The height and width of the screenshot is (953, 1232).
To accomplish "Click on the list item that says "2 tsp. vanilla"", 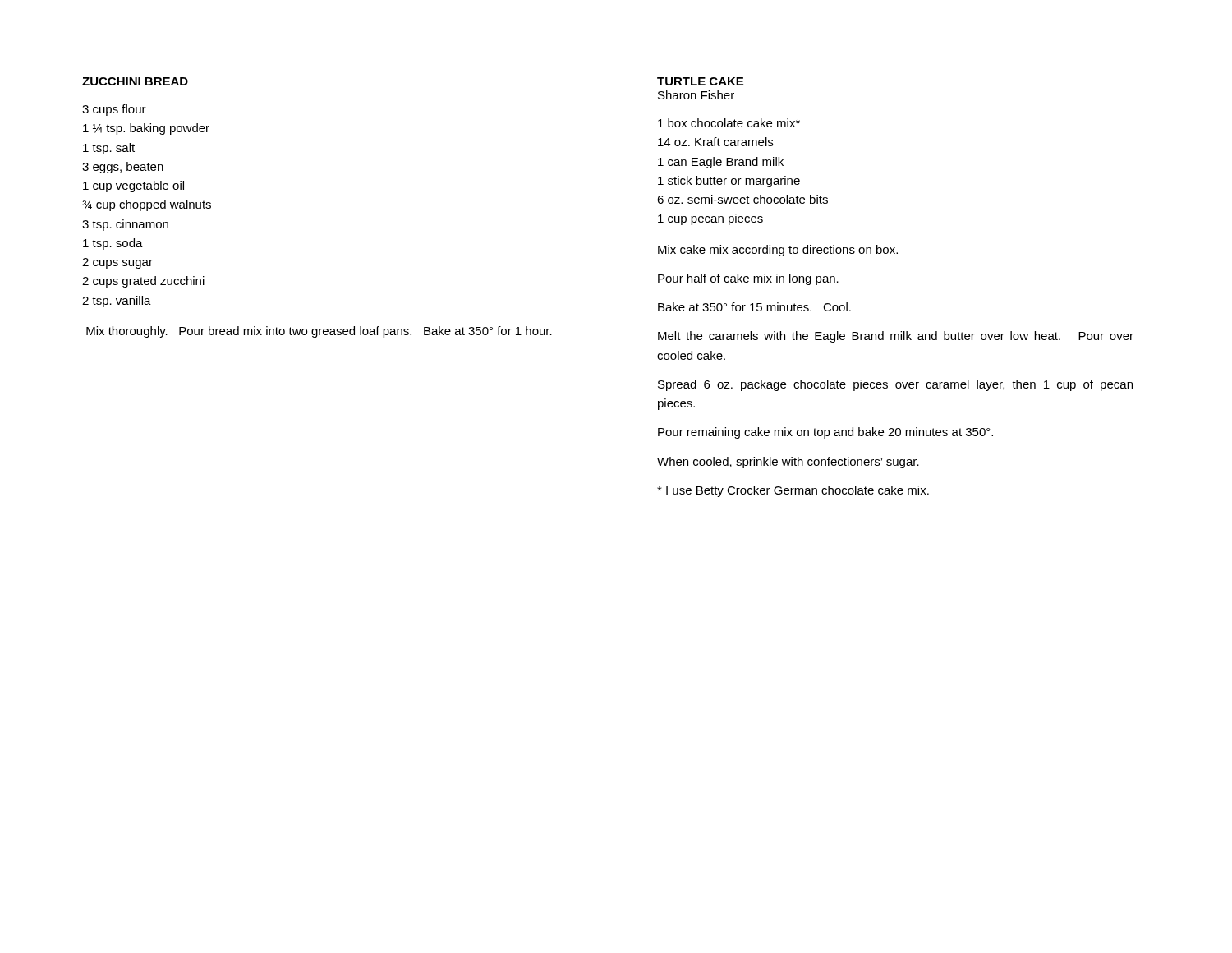I will 116,300.
